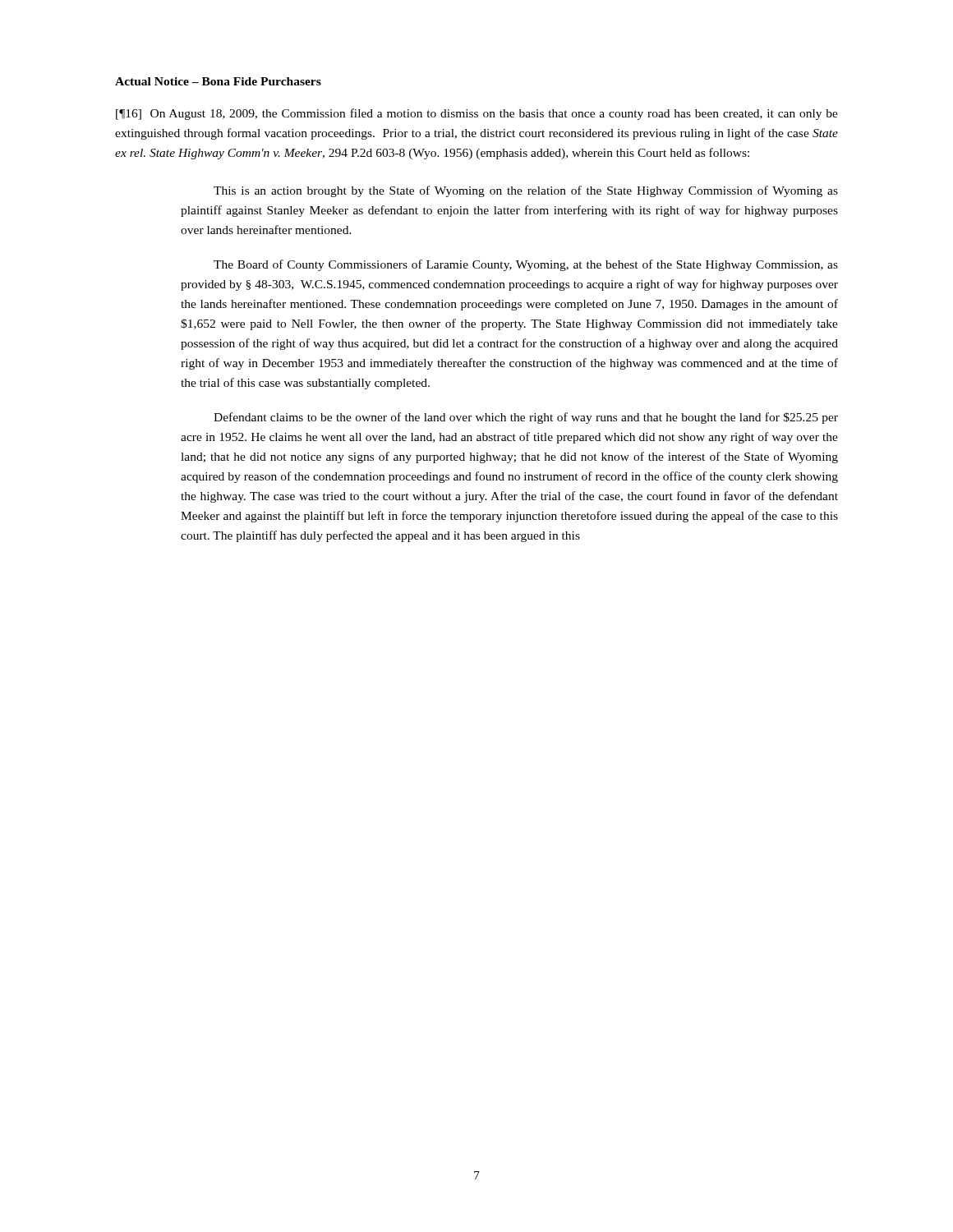Locate the block of text that opens with "The Board of County Commissioners of Laramie County,"
Screen dimensions: 1232x953
click(509, 323)
